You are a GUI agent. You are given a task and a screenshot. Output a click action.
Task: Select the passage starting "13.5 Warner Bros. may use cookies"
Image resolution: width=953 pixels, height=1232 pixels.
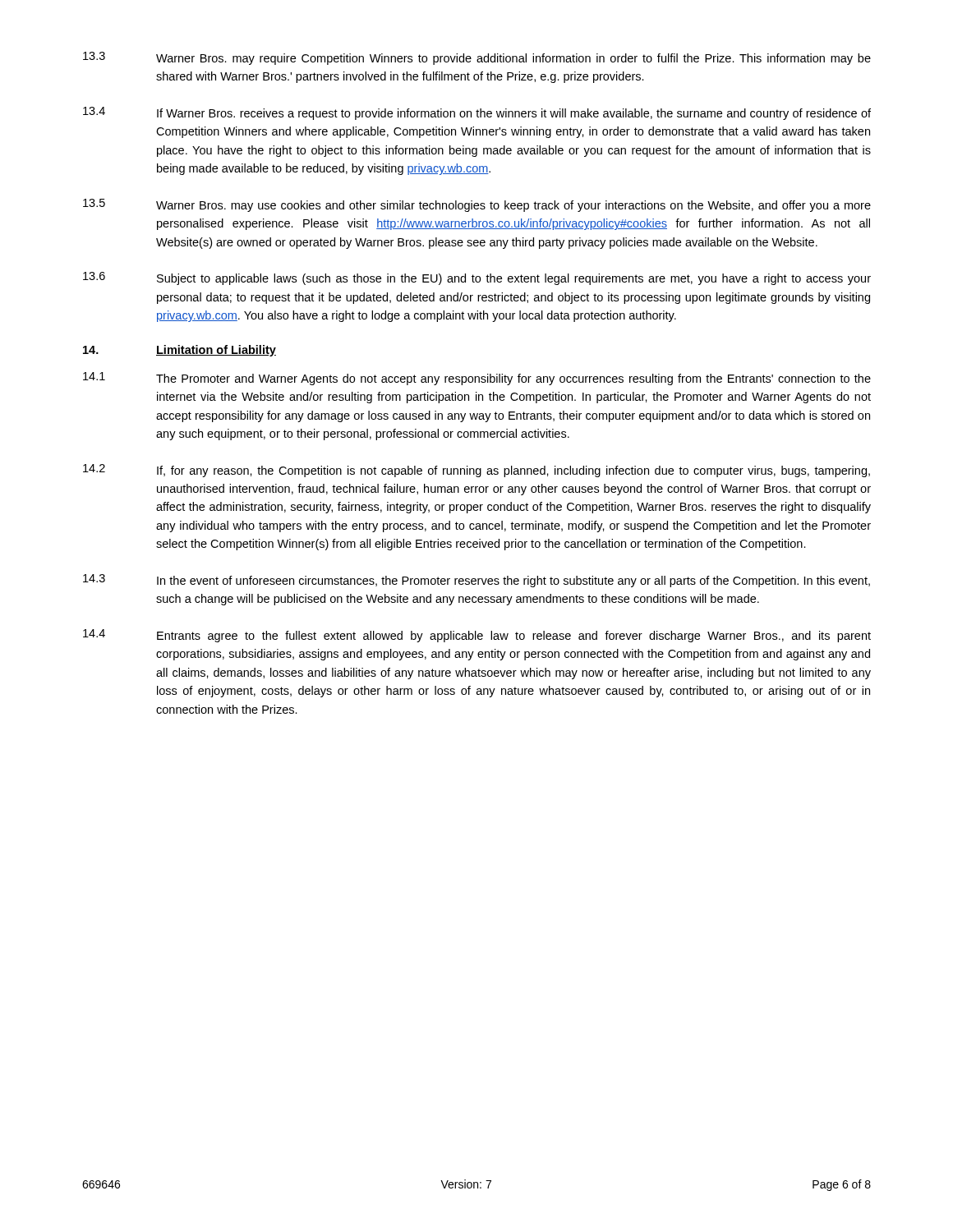476,224
